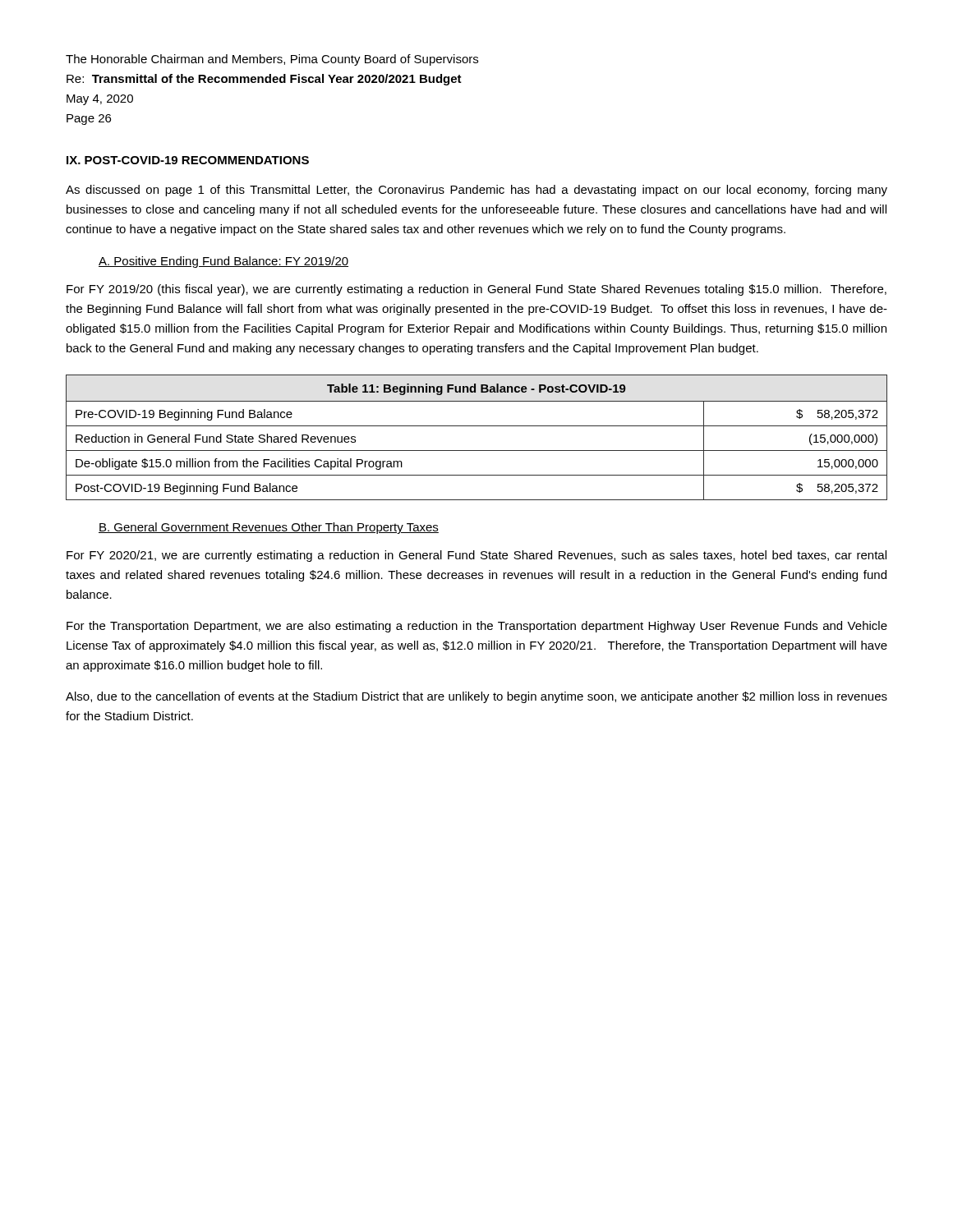Find the table that mentions "Table 11: Beginning Fund"

476,437
